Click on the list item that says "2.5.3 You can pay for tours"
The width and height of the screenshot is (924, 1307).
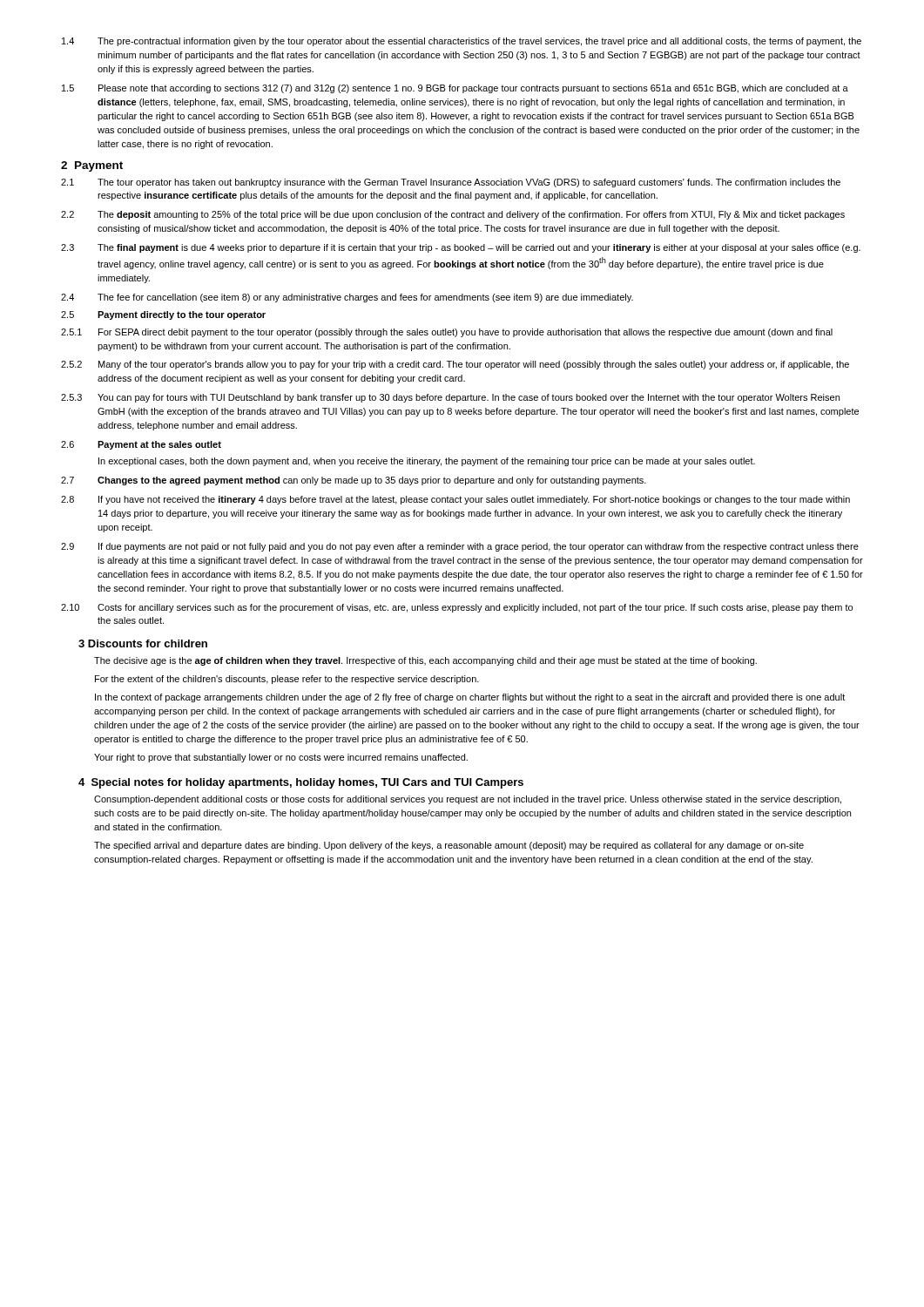click(462, 412)
